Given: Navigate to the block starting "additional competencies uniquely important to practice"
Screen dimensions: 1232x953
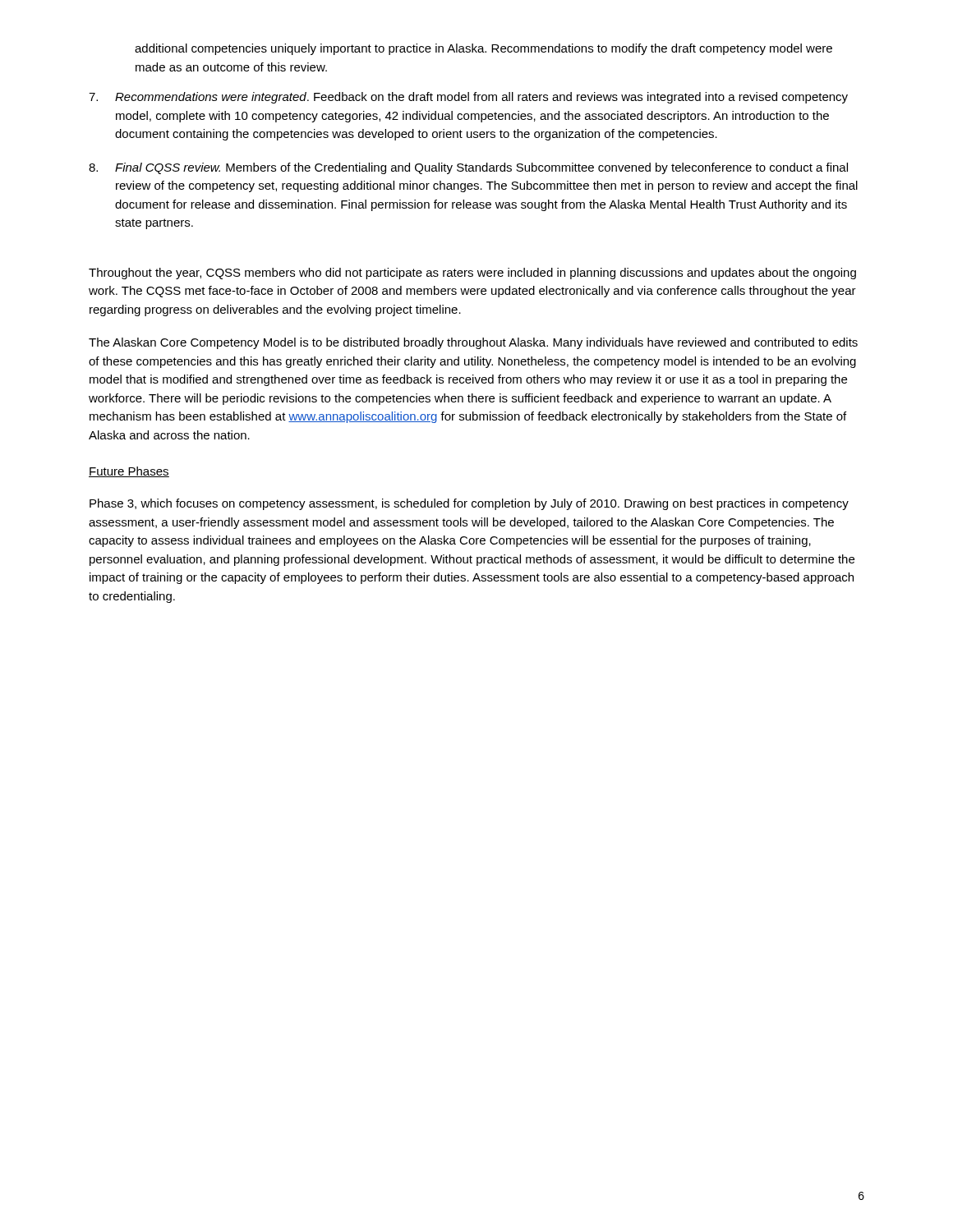Looking at the screenshot, I should click(x=484, y=57).
